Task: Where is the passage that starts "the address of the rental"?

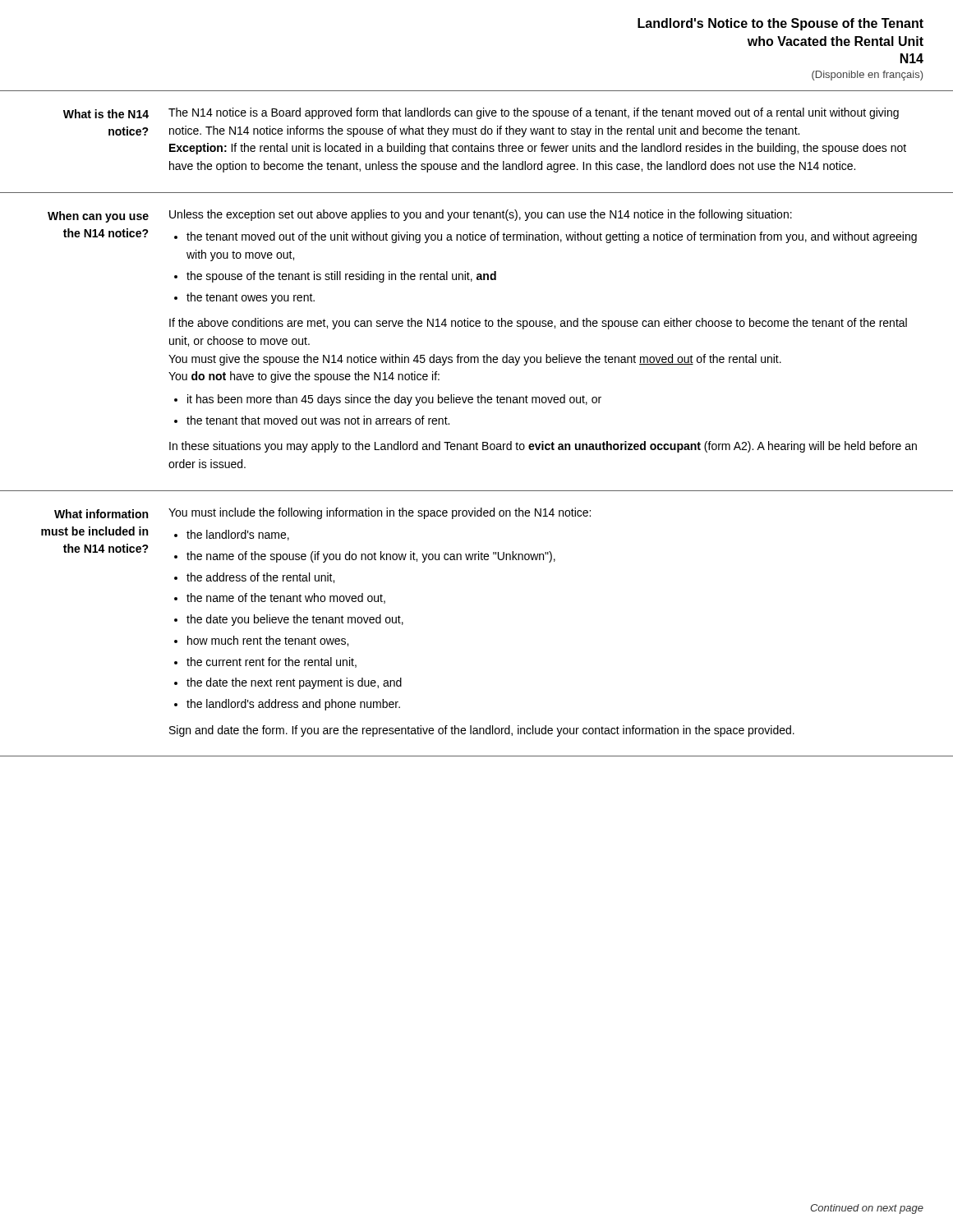Action: coord(261,577)
